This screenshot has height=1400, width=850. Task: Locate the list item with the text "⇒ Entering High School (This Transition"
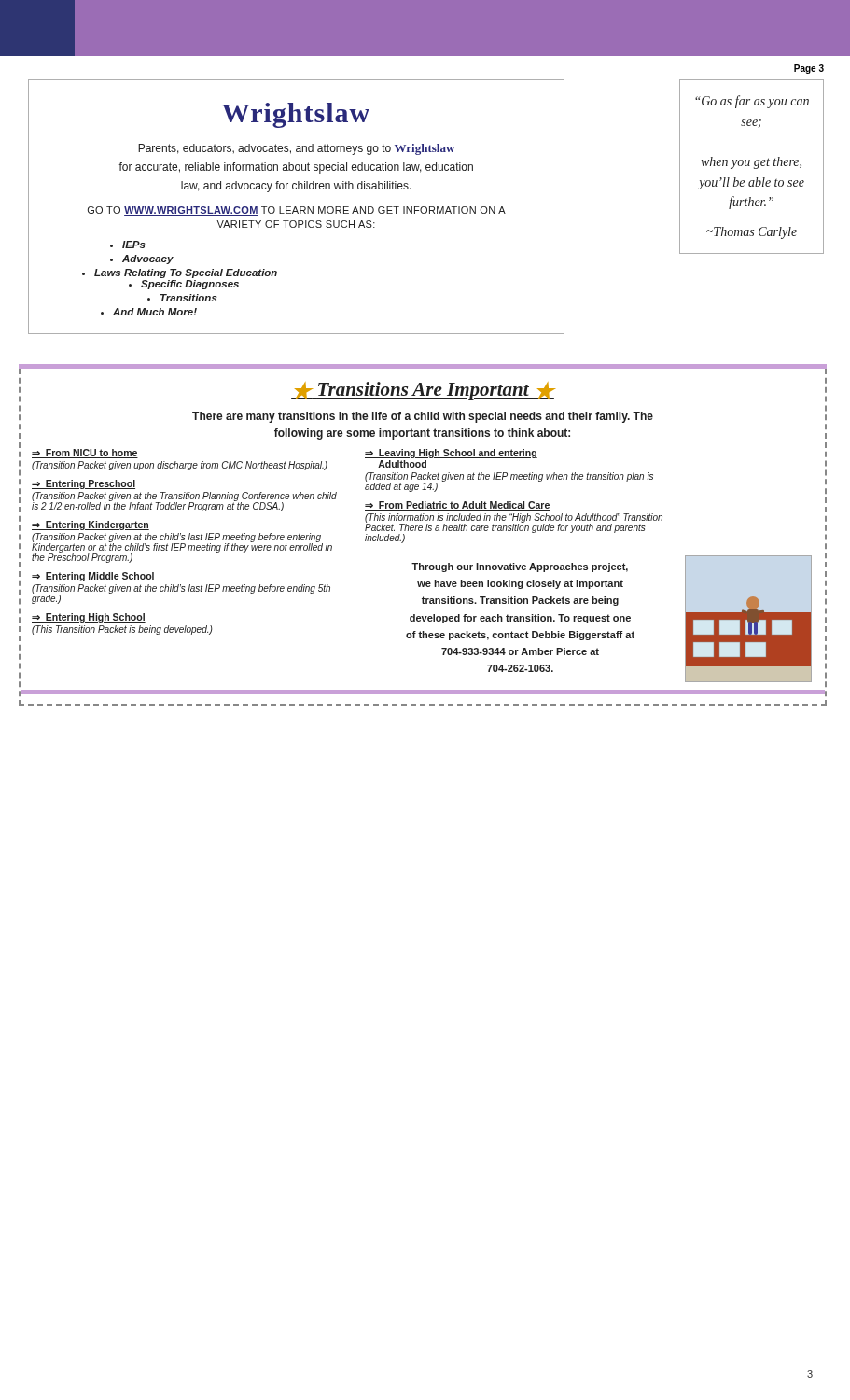[x=187, y=623]
